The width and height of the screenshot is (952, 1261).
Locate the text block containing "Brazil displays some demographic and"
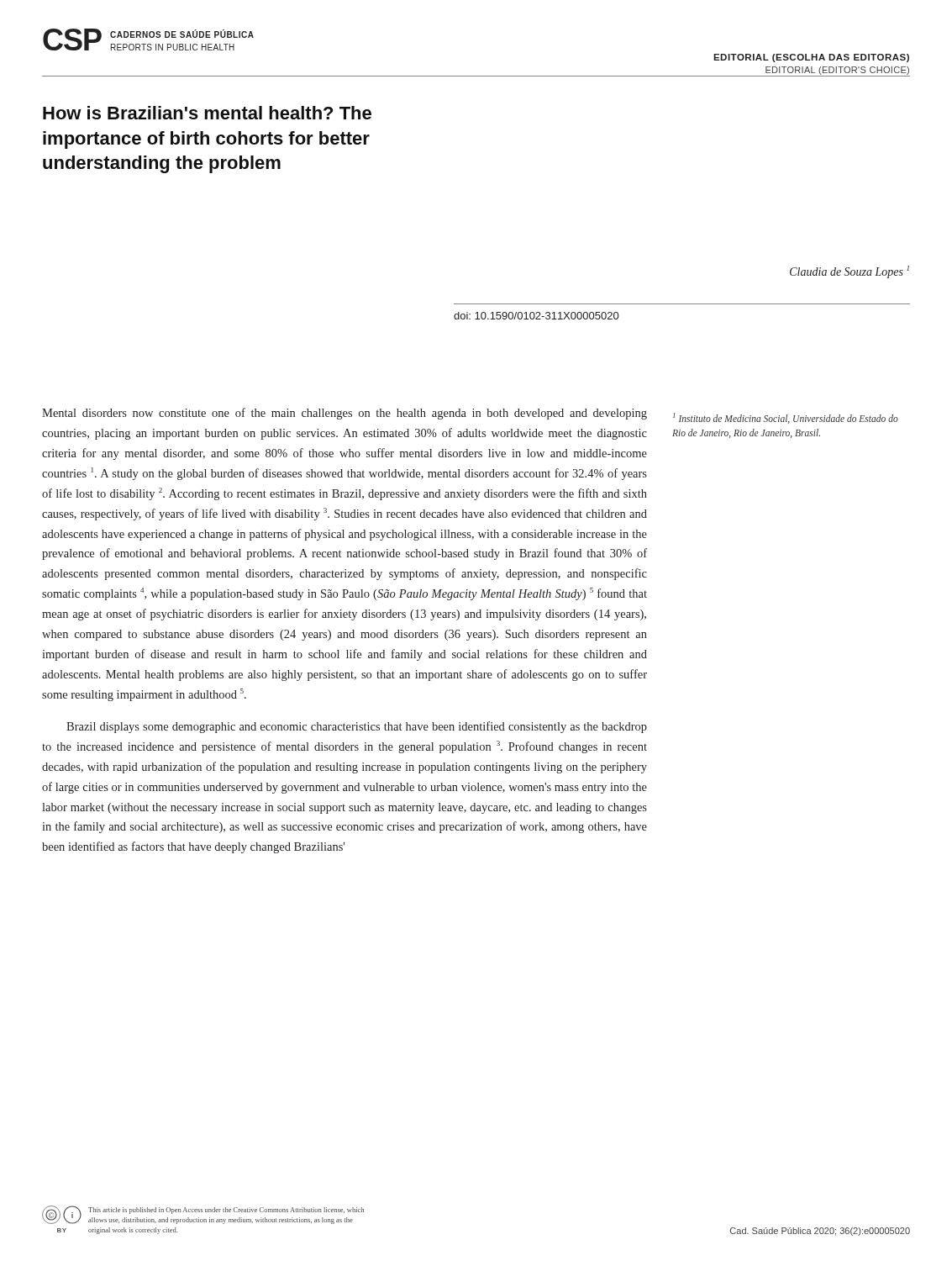344,787
